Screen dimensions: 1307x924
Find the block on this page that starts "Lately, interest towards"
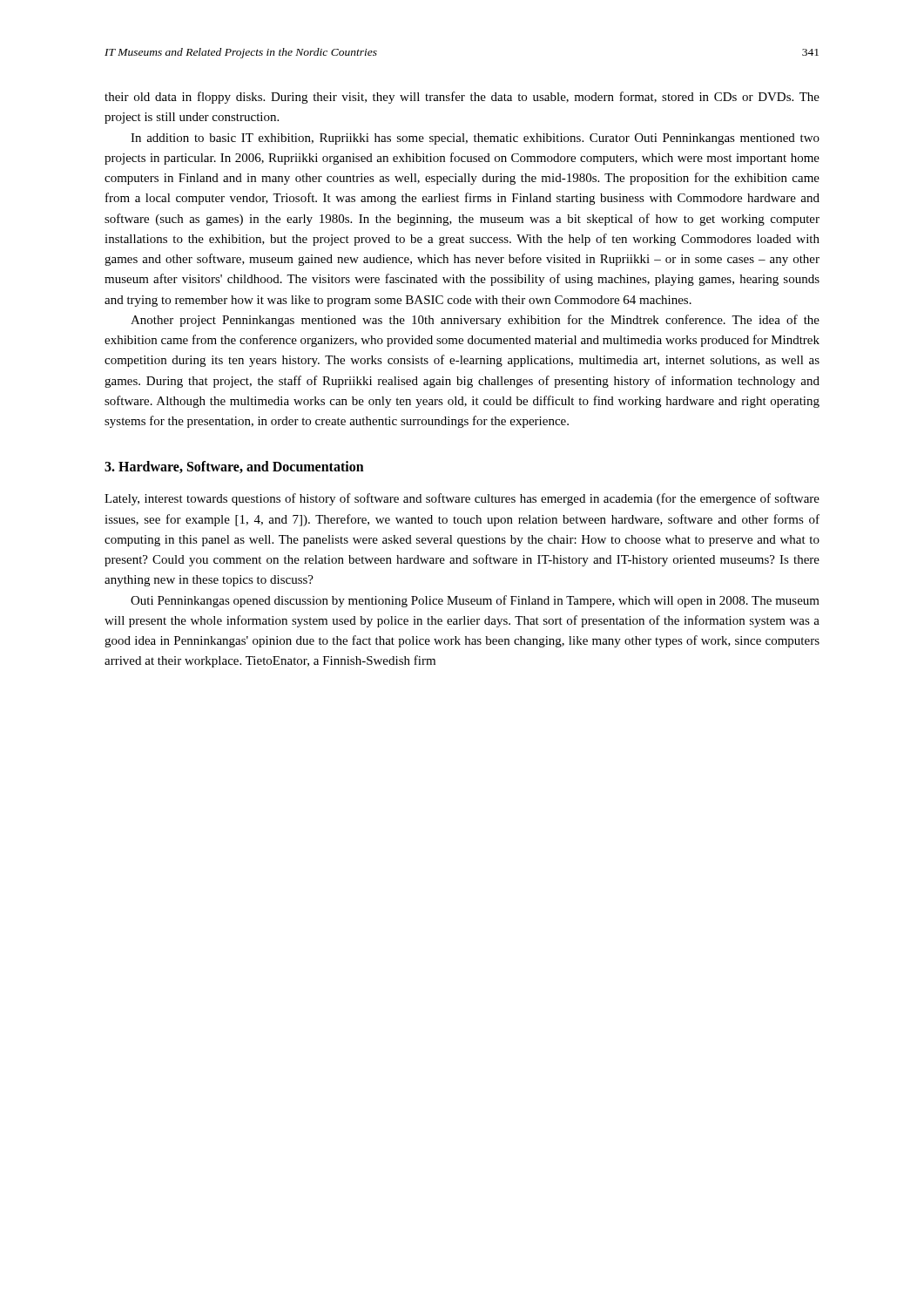point(462,499)
